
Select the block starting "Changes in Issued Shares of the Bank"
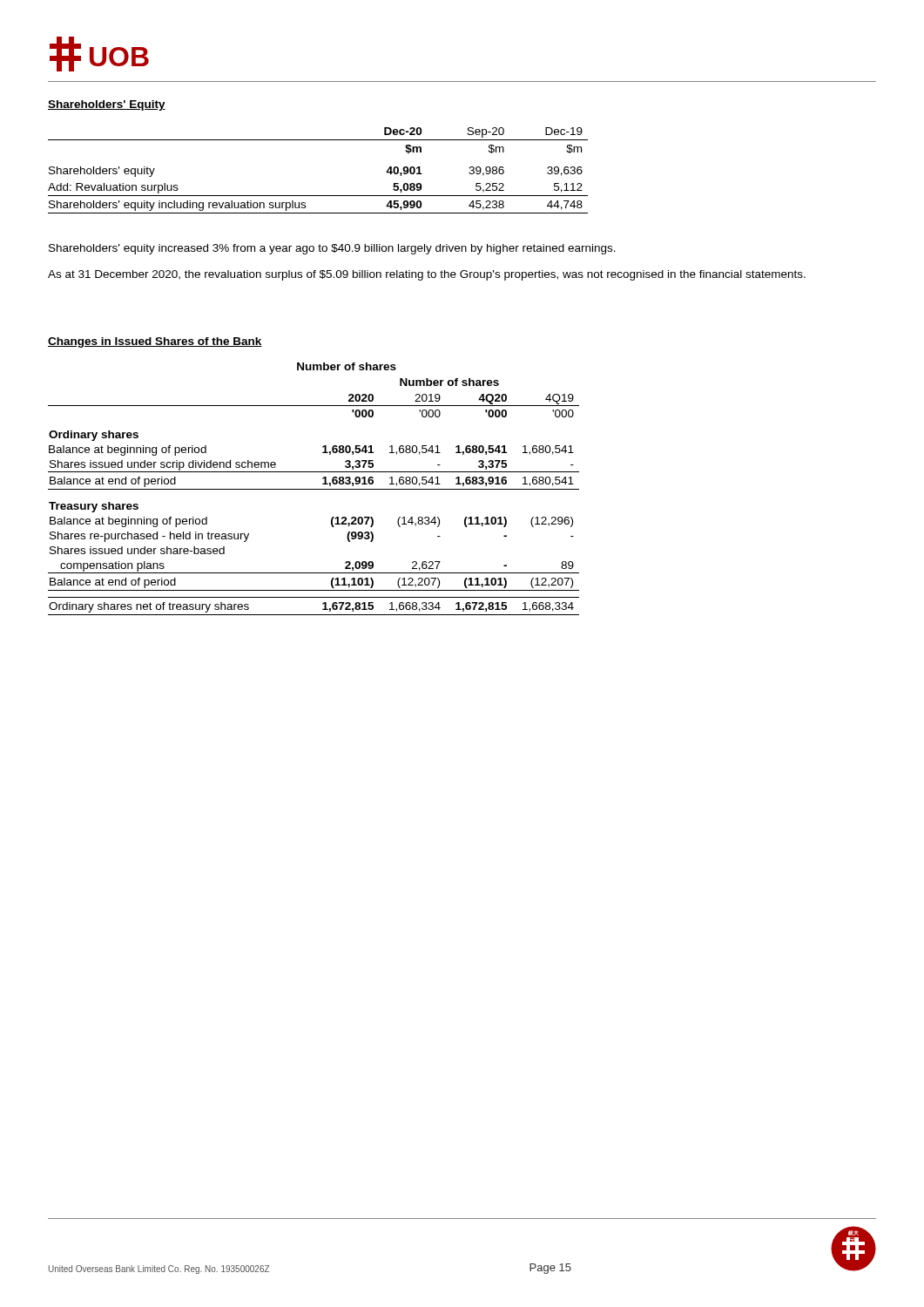[x=155, y=341]
